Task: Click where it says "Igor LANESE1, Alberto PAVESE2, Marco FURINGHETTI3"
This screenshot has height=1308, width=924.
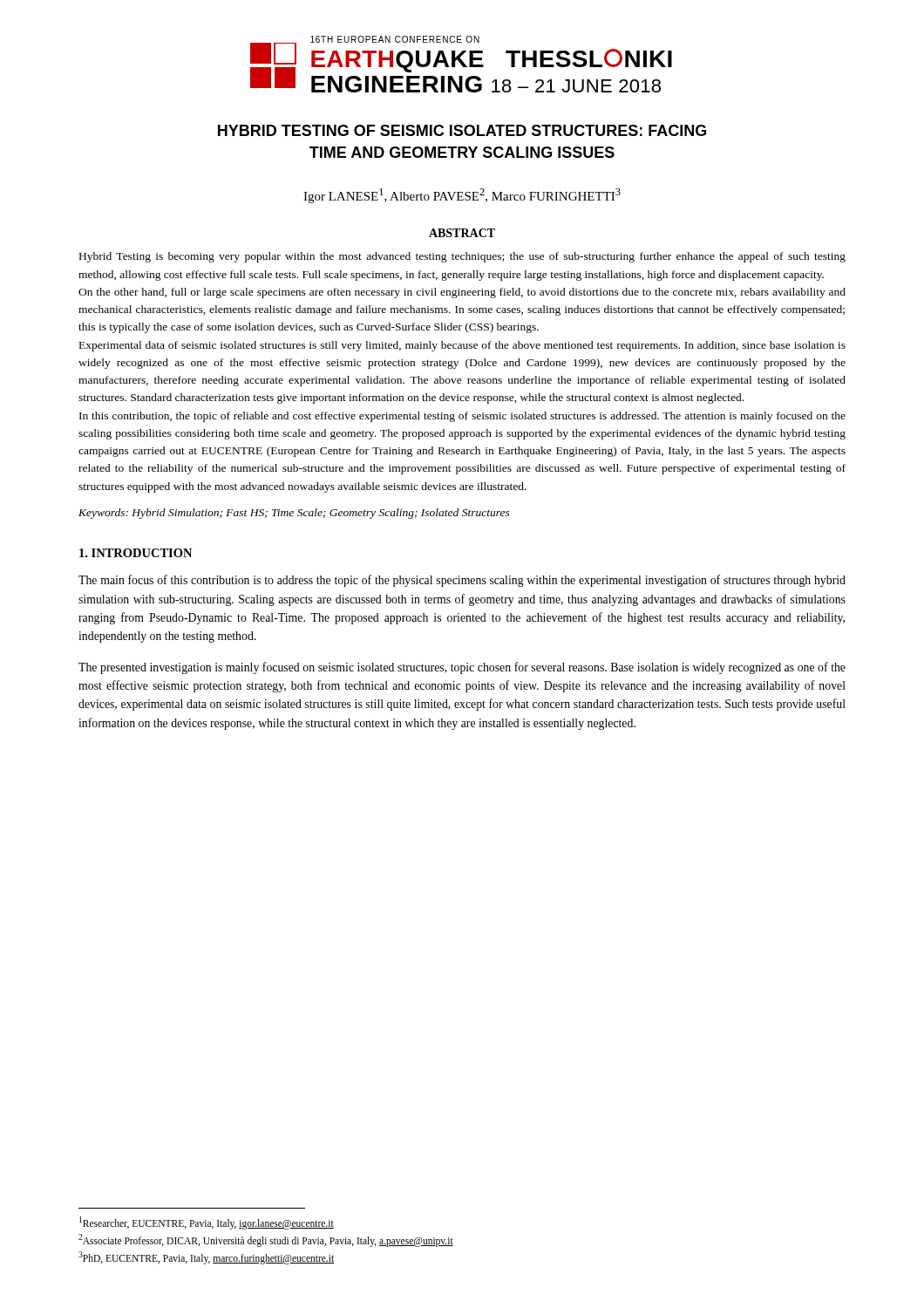Action: [x=462, y=195]
